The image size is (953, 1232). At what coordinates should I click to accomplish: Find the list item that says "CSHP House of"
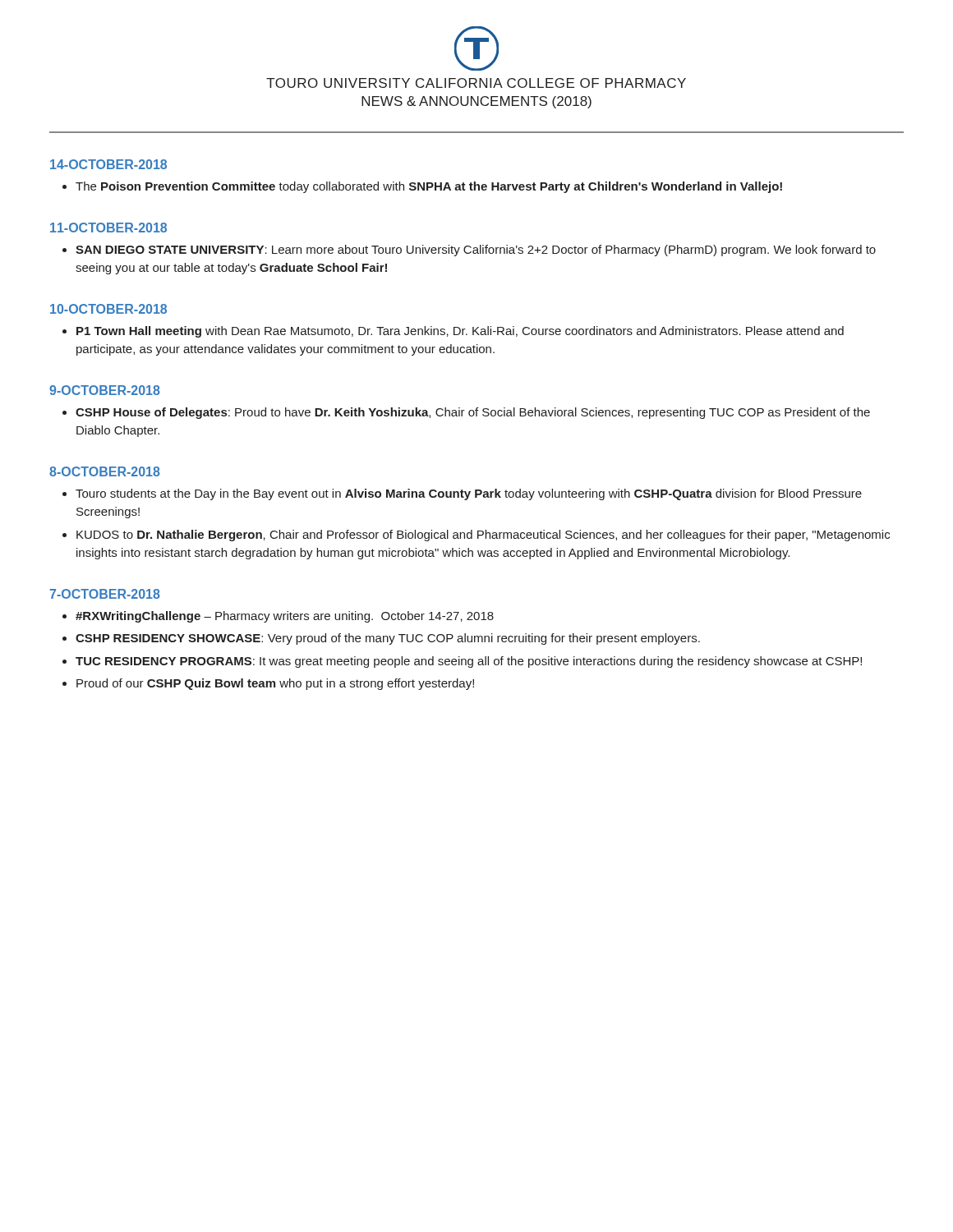pyautogui.click(x=473, y=421)
